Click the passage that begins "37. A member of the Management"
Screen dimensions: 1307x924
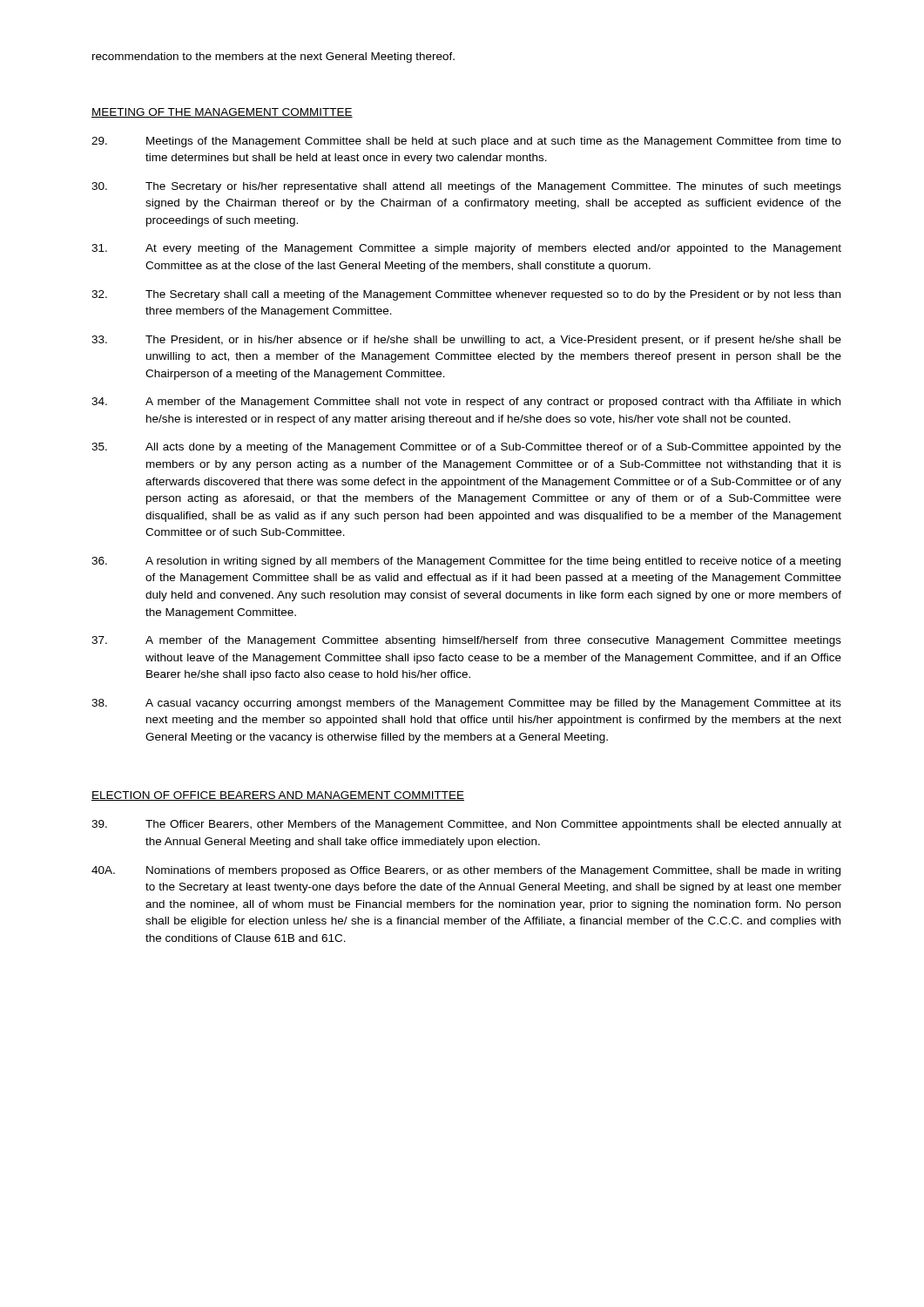(x=466, y=657)
